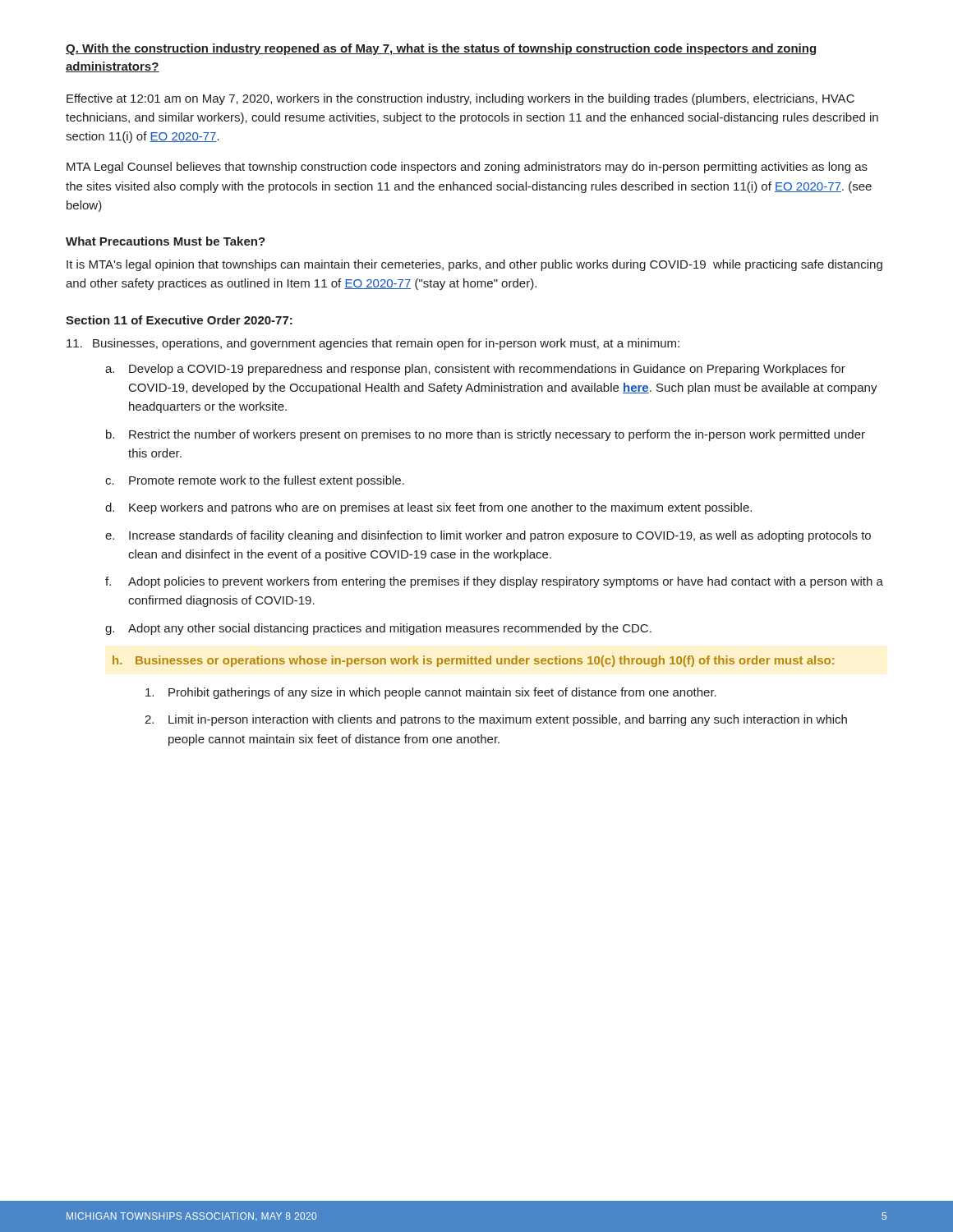Find the list item that says "a. Develop a COVID-19 preparedness and response"
953x1232 pixels.
click(496, 387)
